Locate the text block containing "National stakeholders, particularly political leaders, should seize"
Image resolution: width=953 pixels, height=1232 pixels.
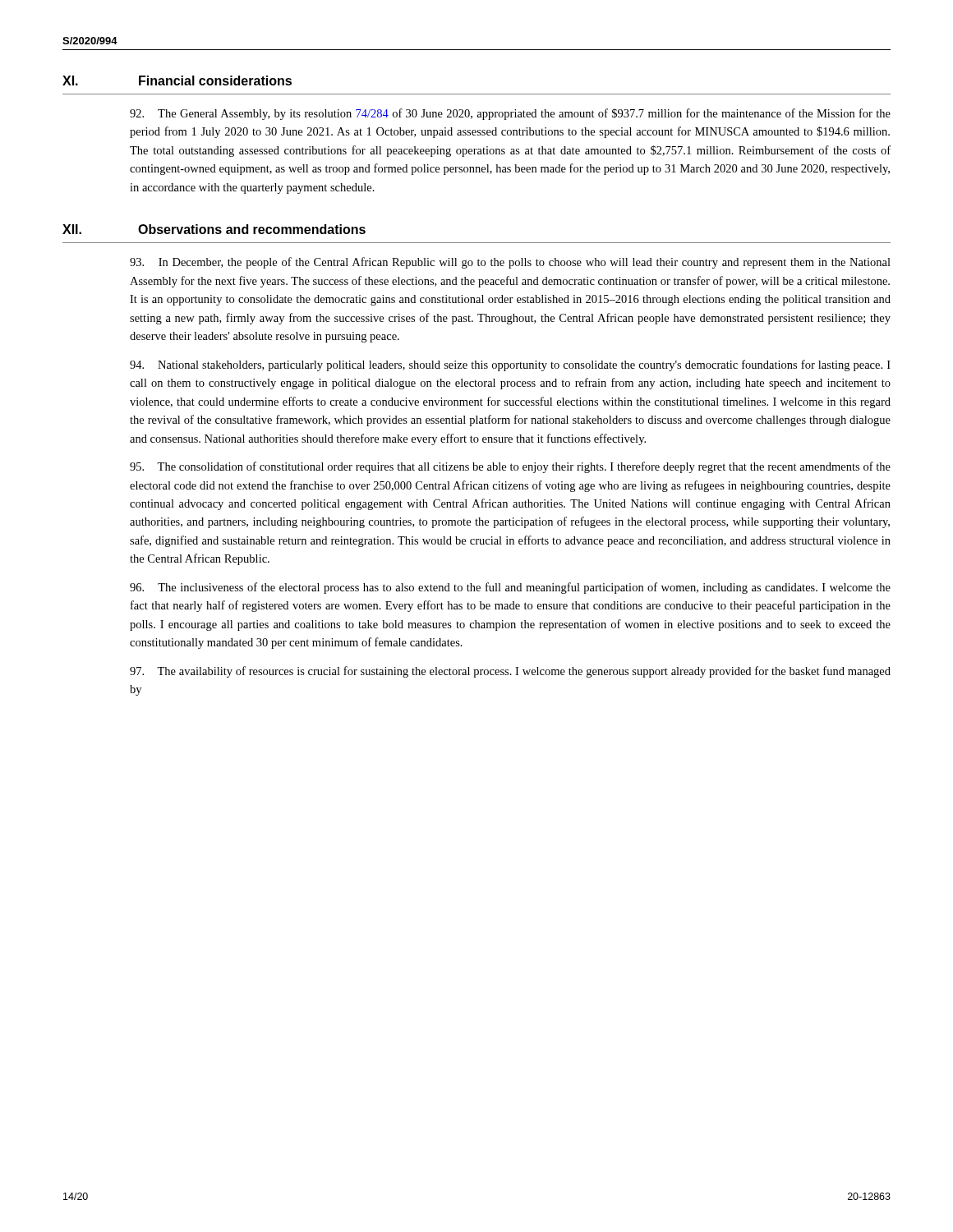(510, 402)
